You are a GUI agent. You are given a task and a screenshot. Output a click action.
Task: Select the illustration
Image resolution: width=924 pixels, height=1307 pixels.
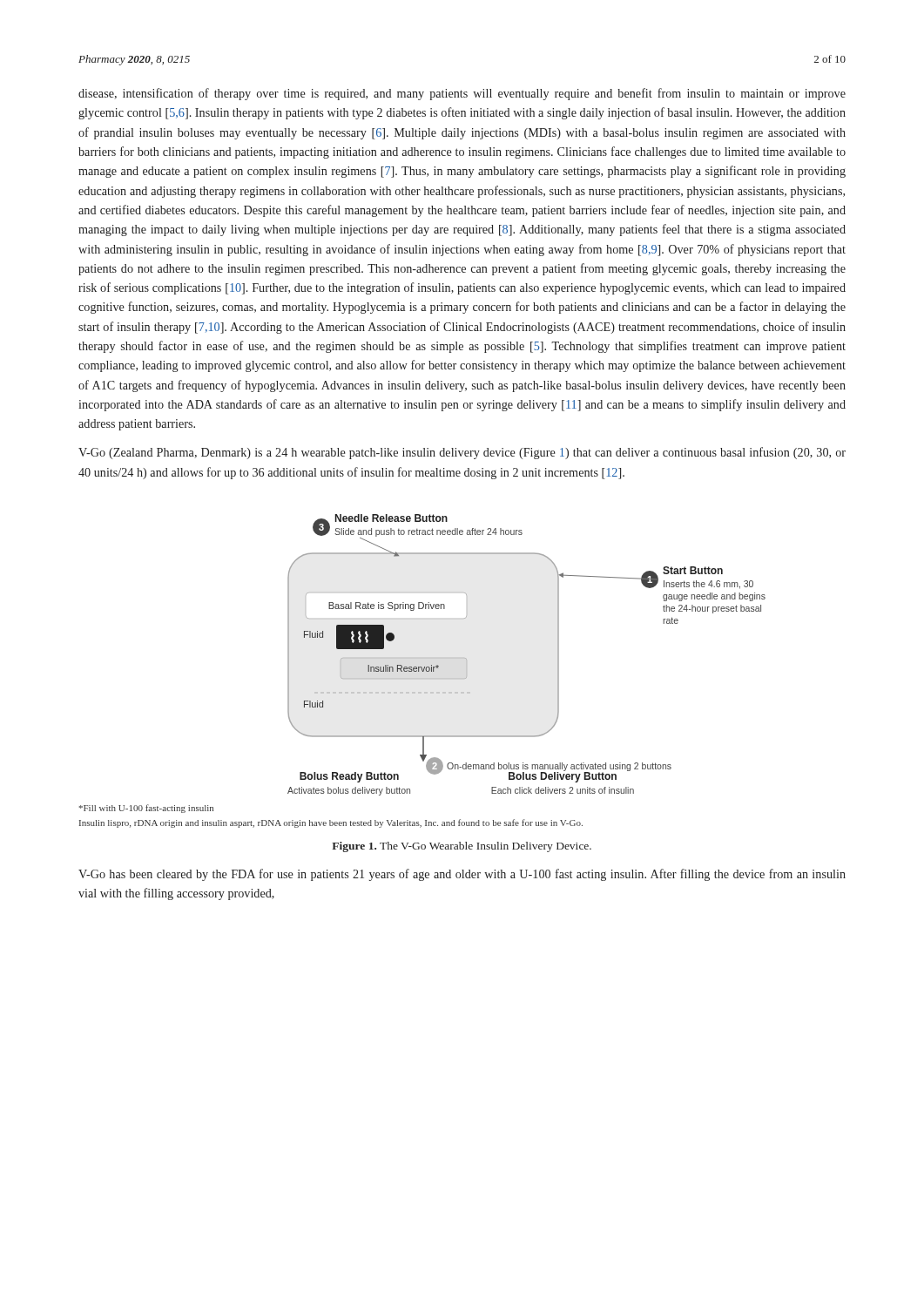462,666
